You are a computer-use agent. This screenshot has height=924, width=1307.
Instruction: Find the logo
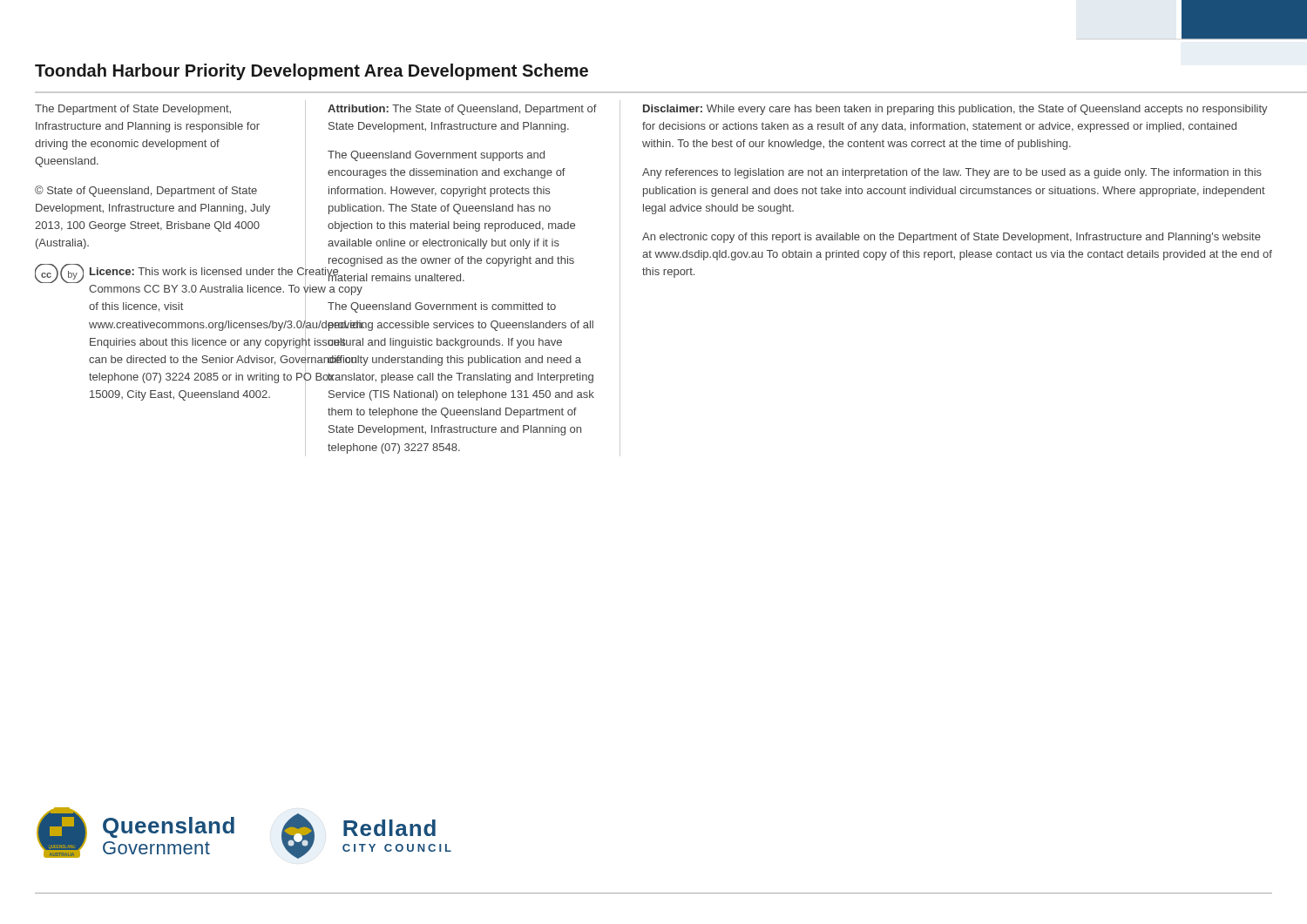244,836
